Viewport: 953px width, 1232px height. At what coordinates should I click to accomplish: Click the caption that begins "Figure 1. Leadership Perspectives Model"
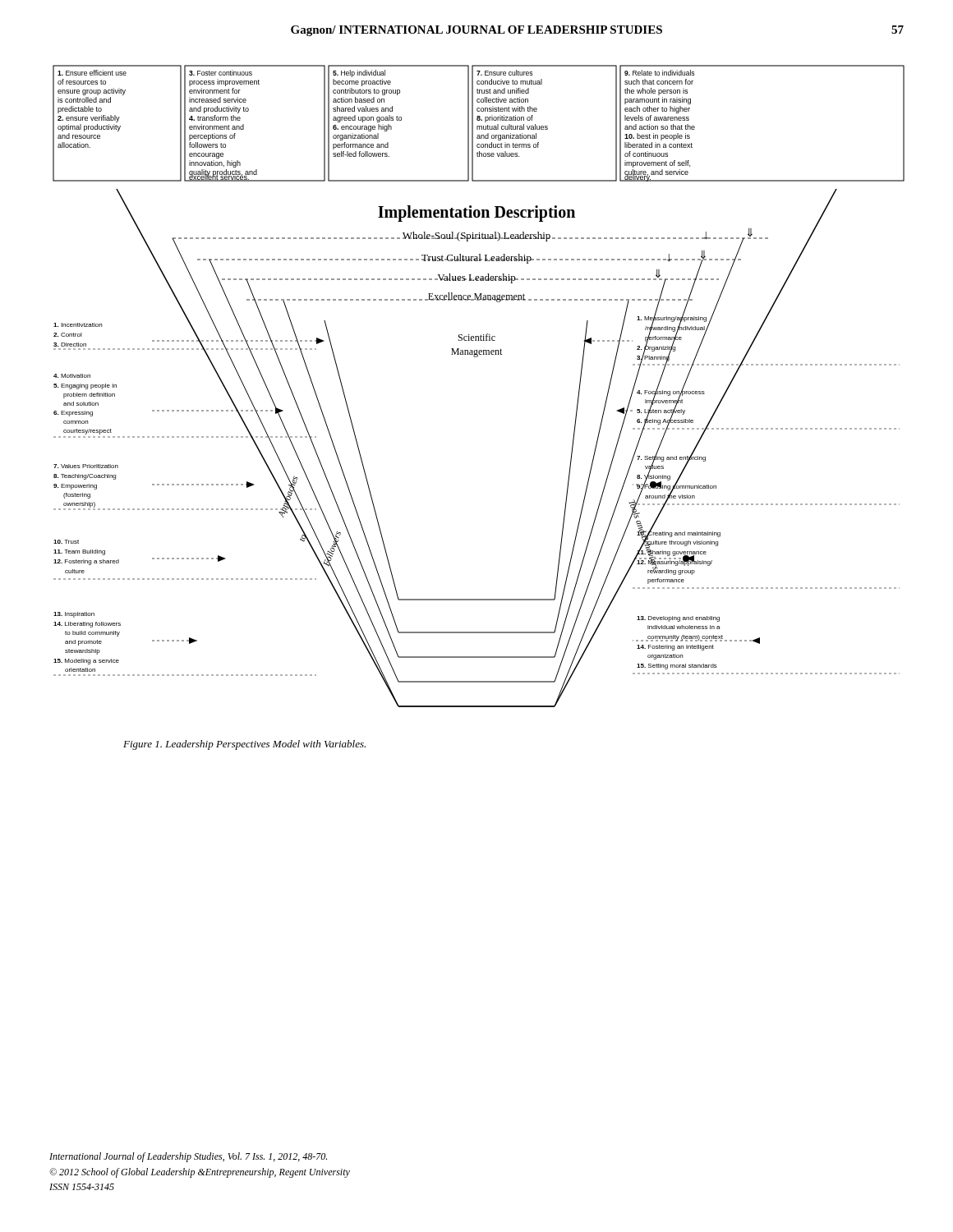click(x=245, y=744)
